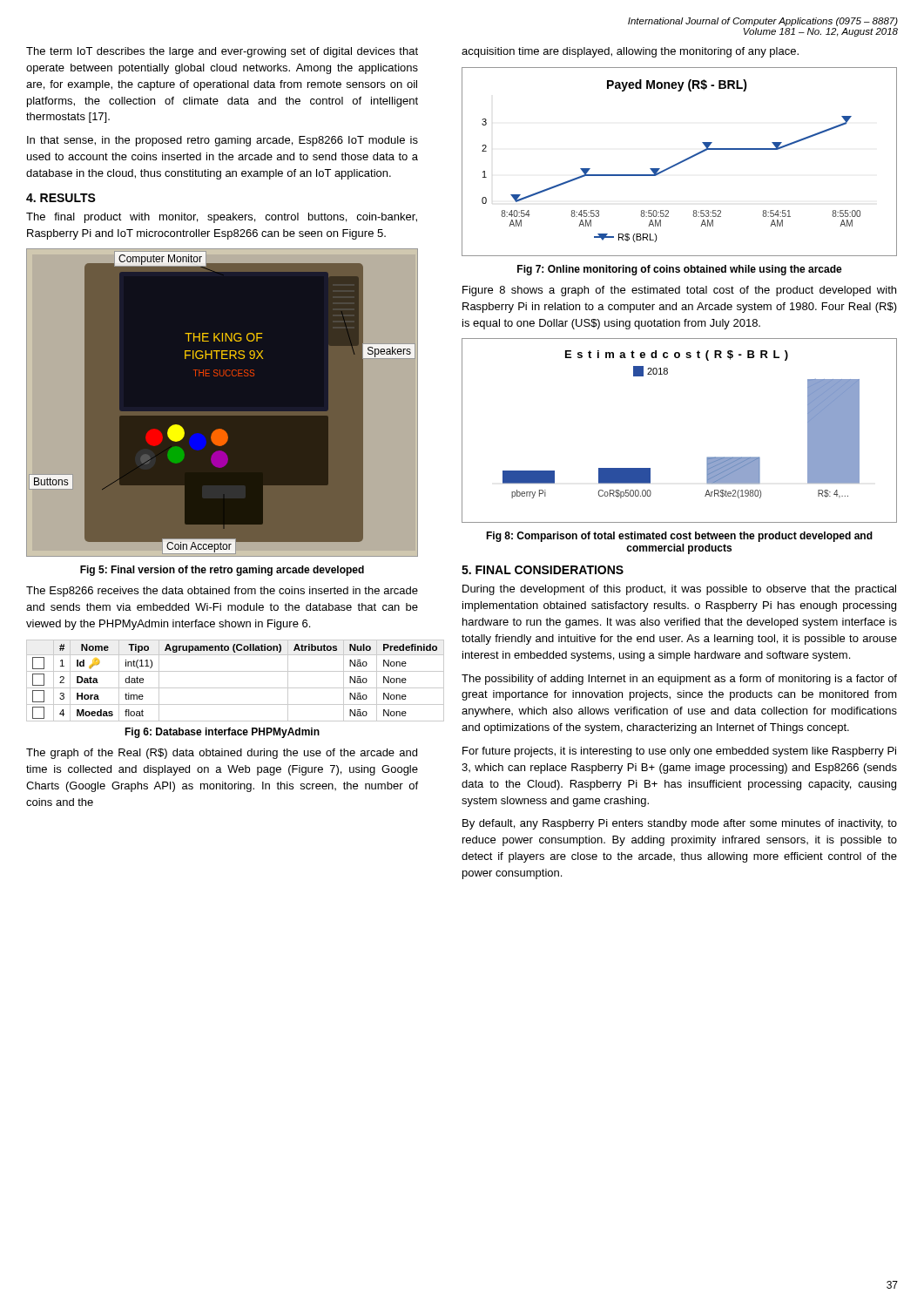Find the caption that says "Fig 6: Database"

pyautogui.click(x=222, y=732)
